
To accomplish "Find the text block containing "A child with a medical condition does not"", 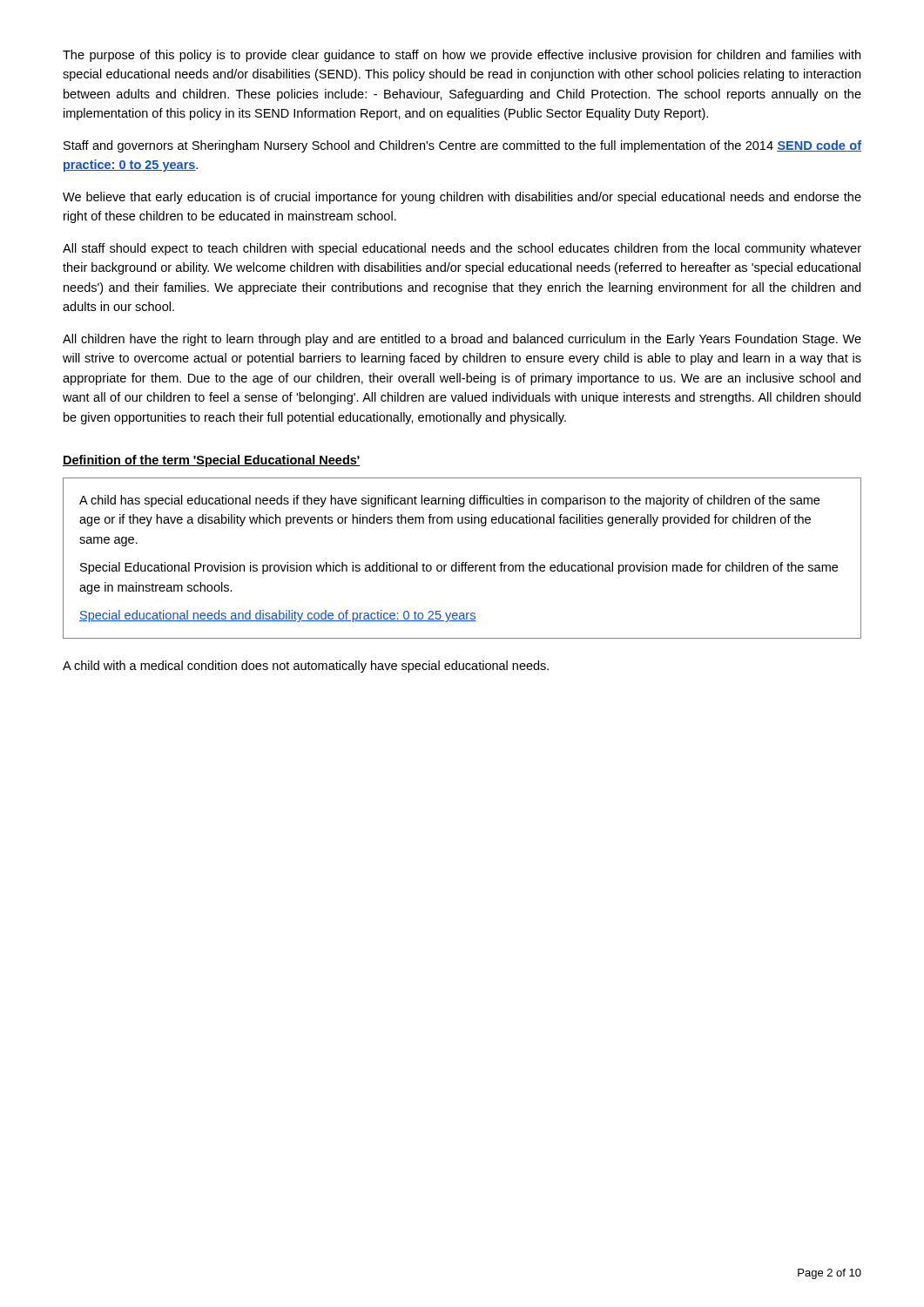I will [306, 666].
